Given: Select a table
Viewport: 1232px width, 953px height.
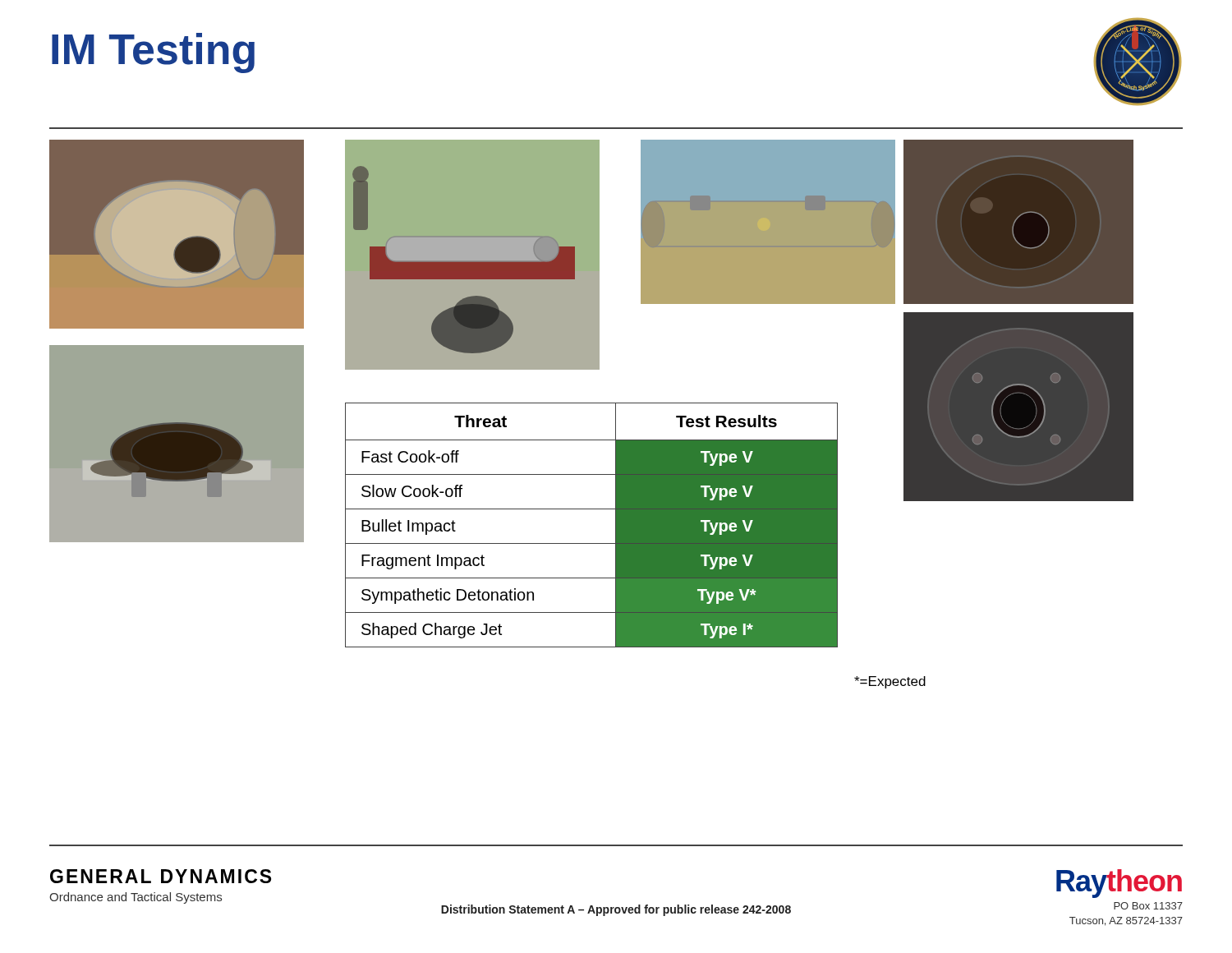Looking at the screenshot, I should click(591, 525).
